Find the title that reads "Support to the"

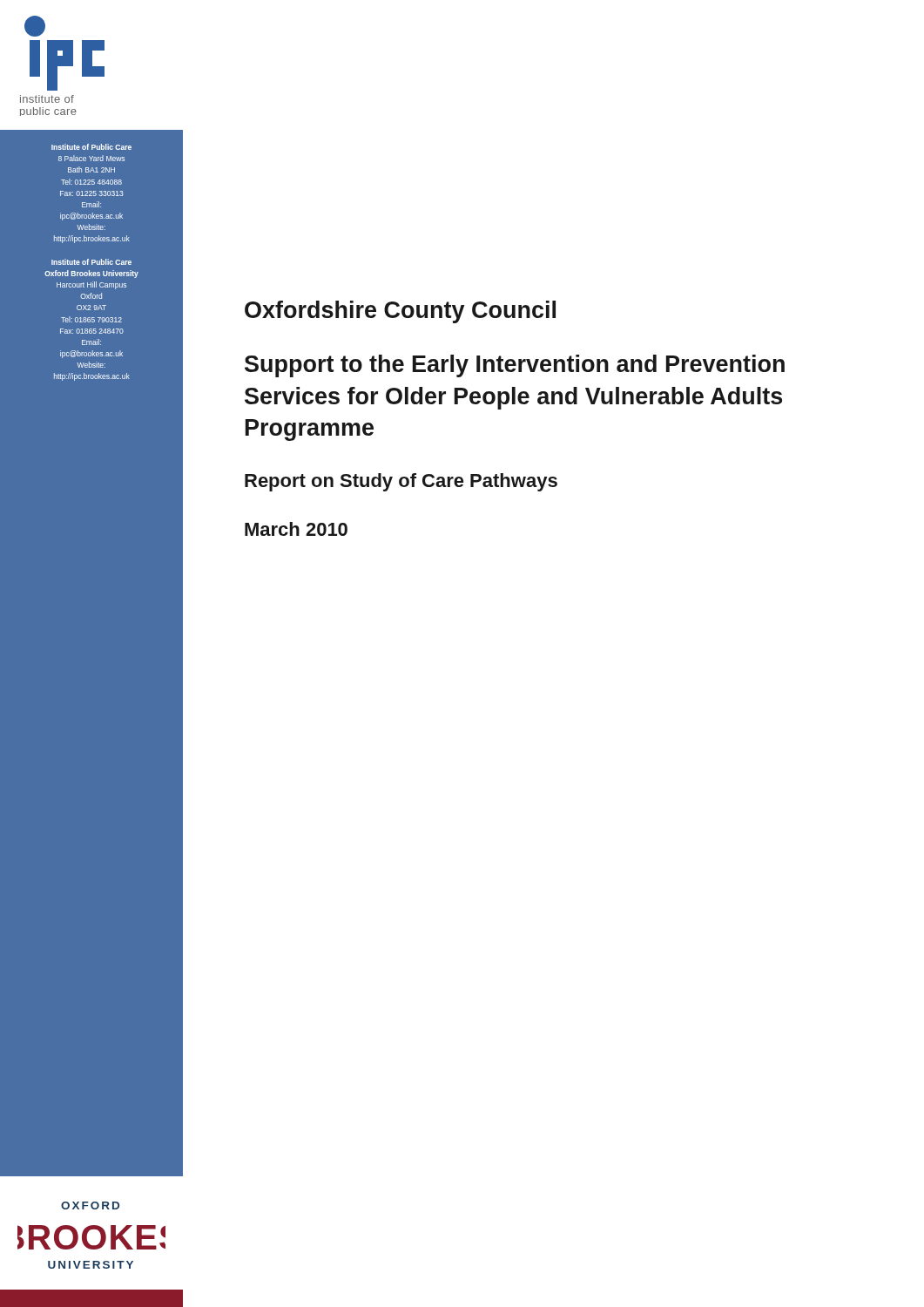515,396
